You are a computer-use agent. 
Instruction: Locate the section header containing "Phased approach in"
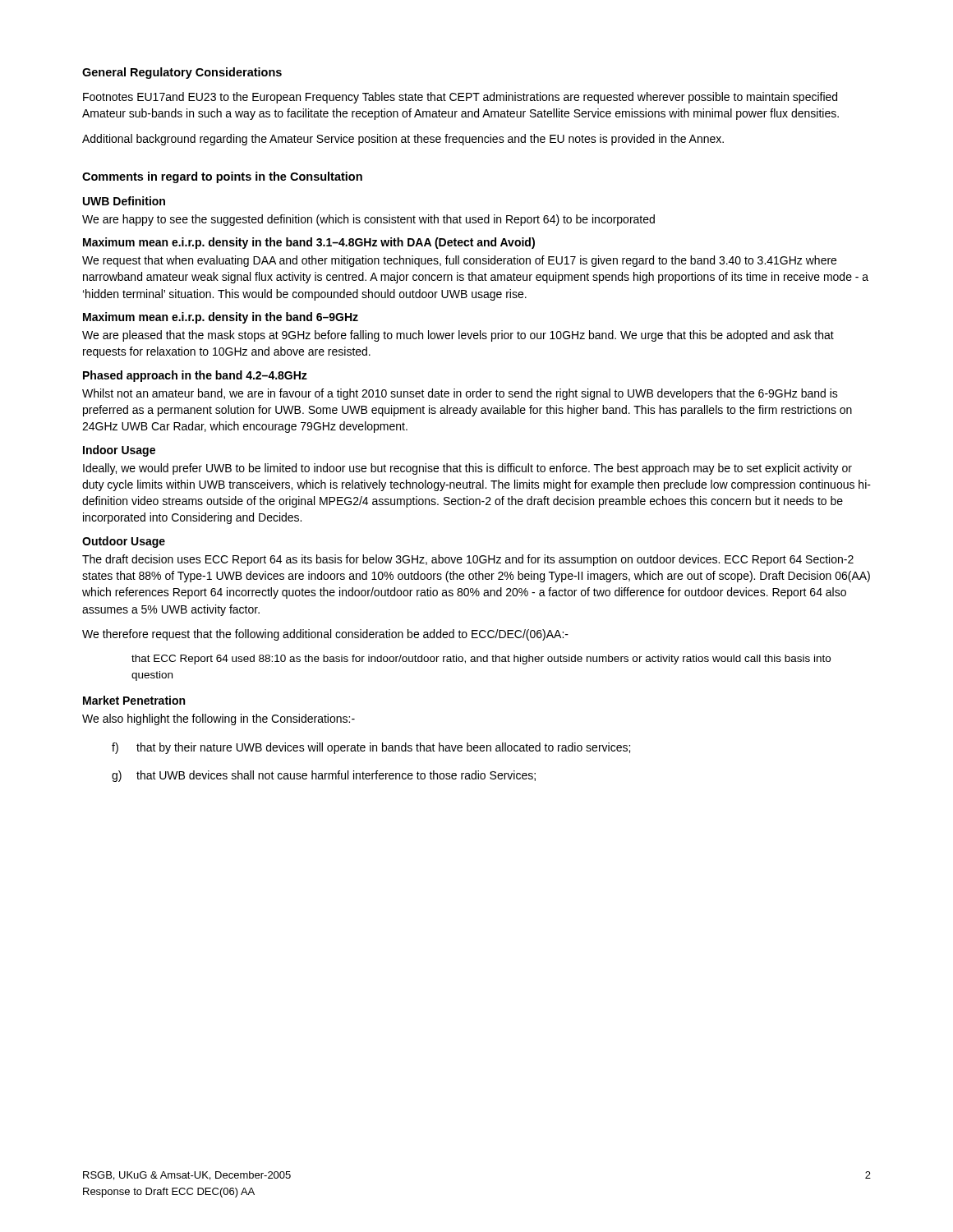195,375
